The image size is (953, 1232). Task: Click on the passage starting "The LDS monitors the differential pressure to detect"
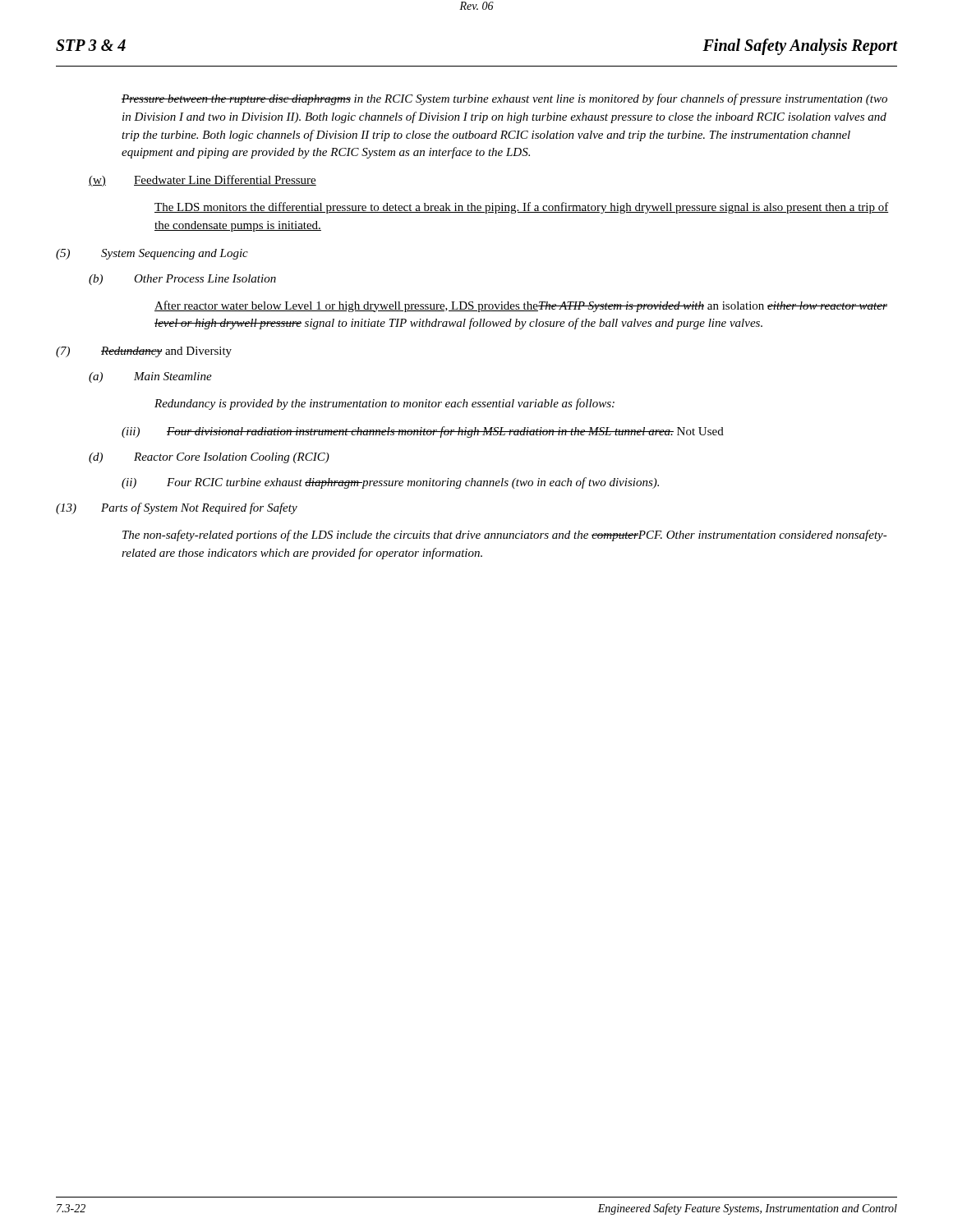point(526,217)
